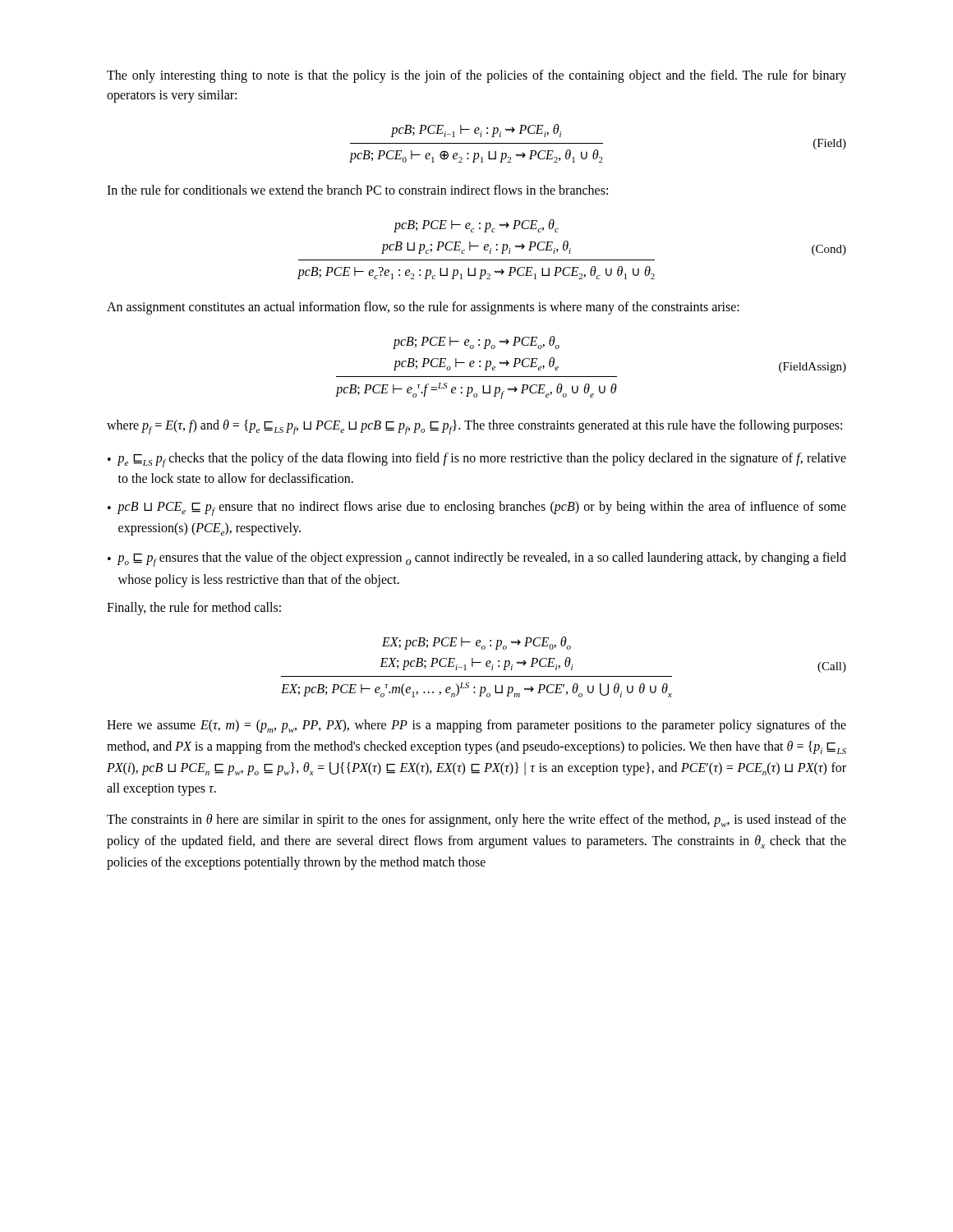Find the block starting "The only interesting thing to note"
Viewport: 953px width, 1232px height.
476,85
